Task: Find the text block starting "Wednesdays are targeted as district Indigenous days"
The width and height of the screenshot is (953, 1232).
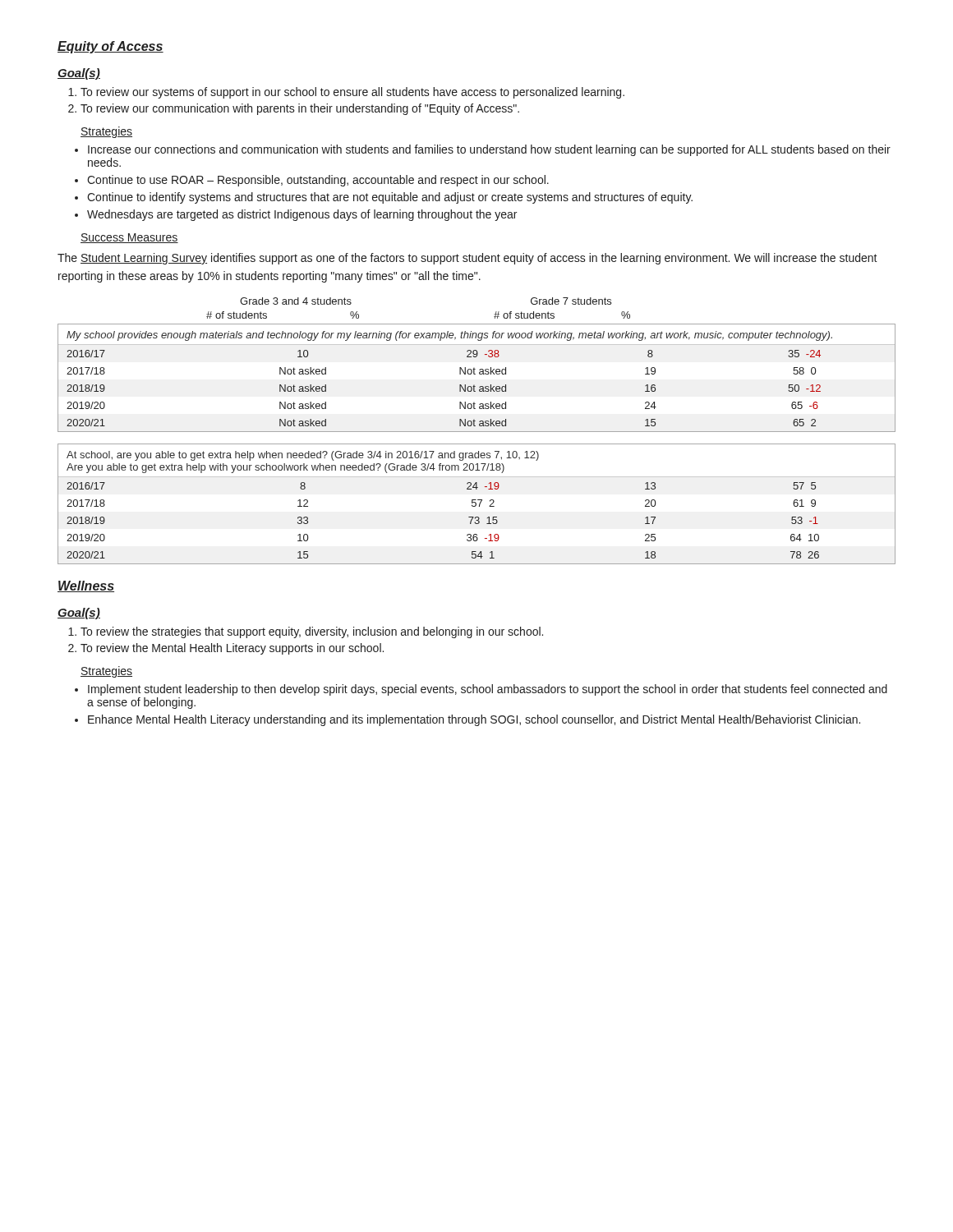Action: pyautogui.click(x=302, y=214)
